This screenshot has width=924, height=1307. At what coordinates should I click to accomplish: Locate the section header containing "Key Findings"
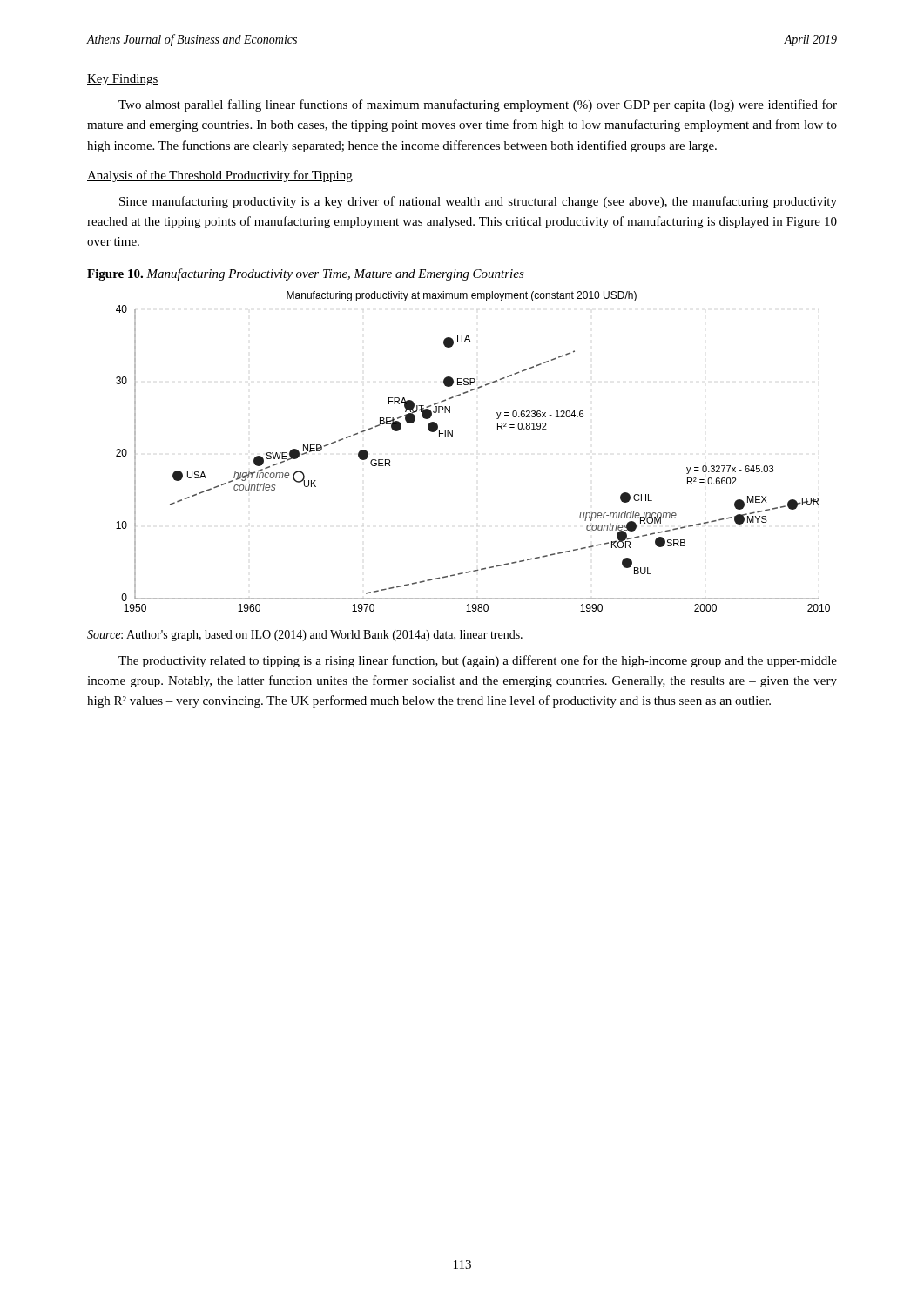click(x=122, y=78)
